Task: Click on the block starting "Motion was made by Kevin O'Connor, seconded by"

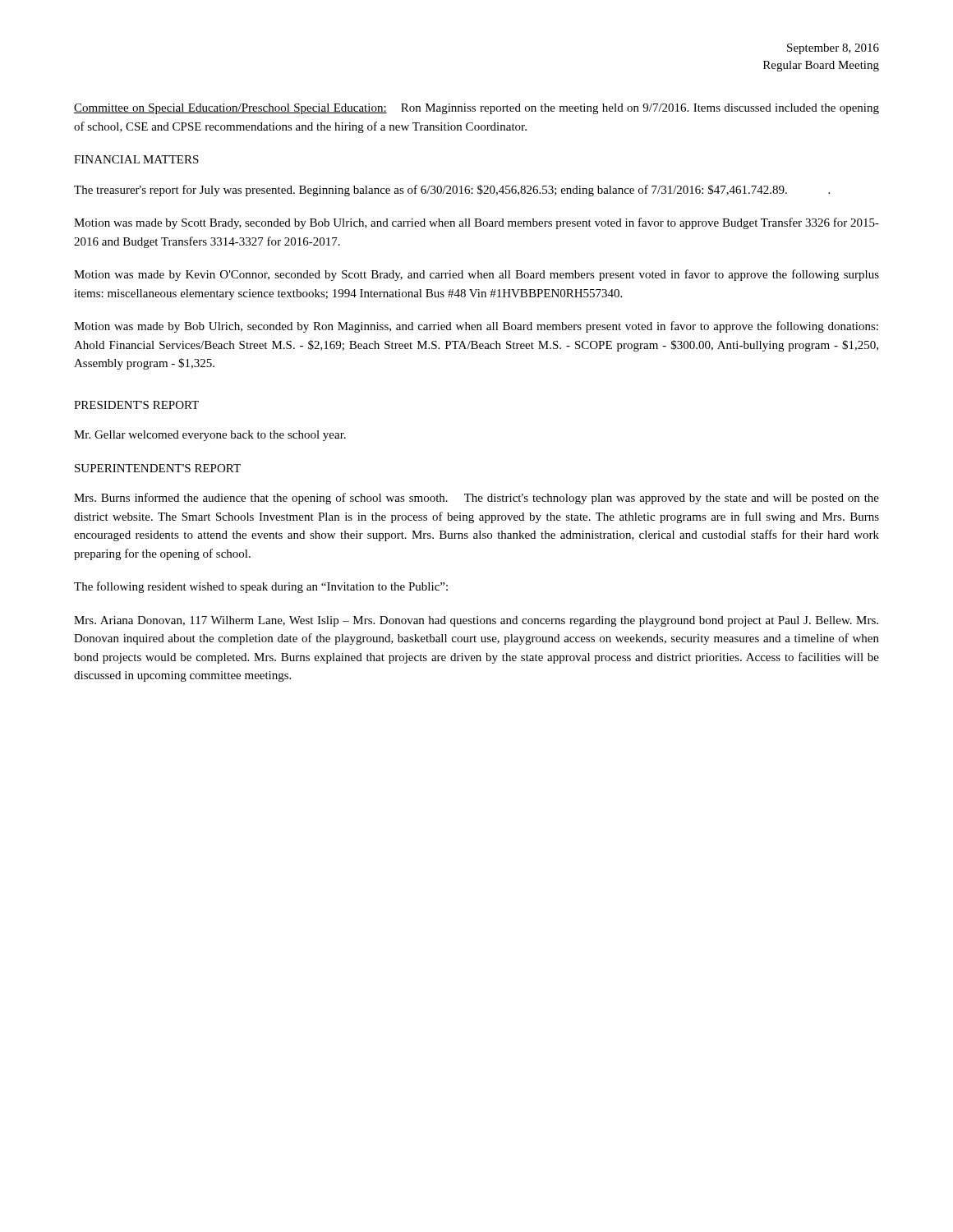Action: pos(476,284)
